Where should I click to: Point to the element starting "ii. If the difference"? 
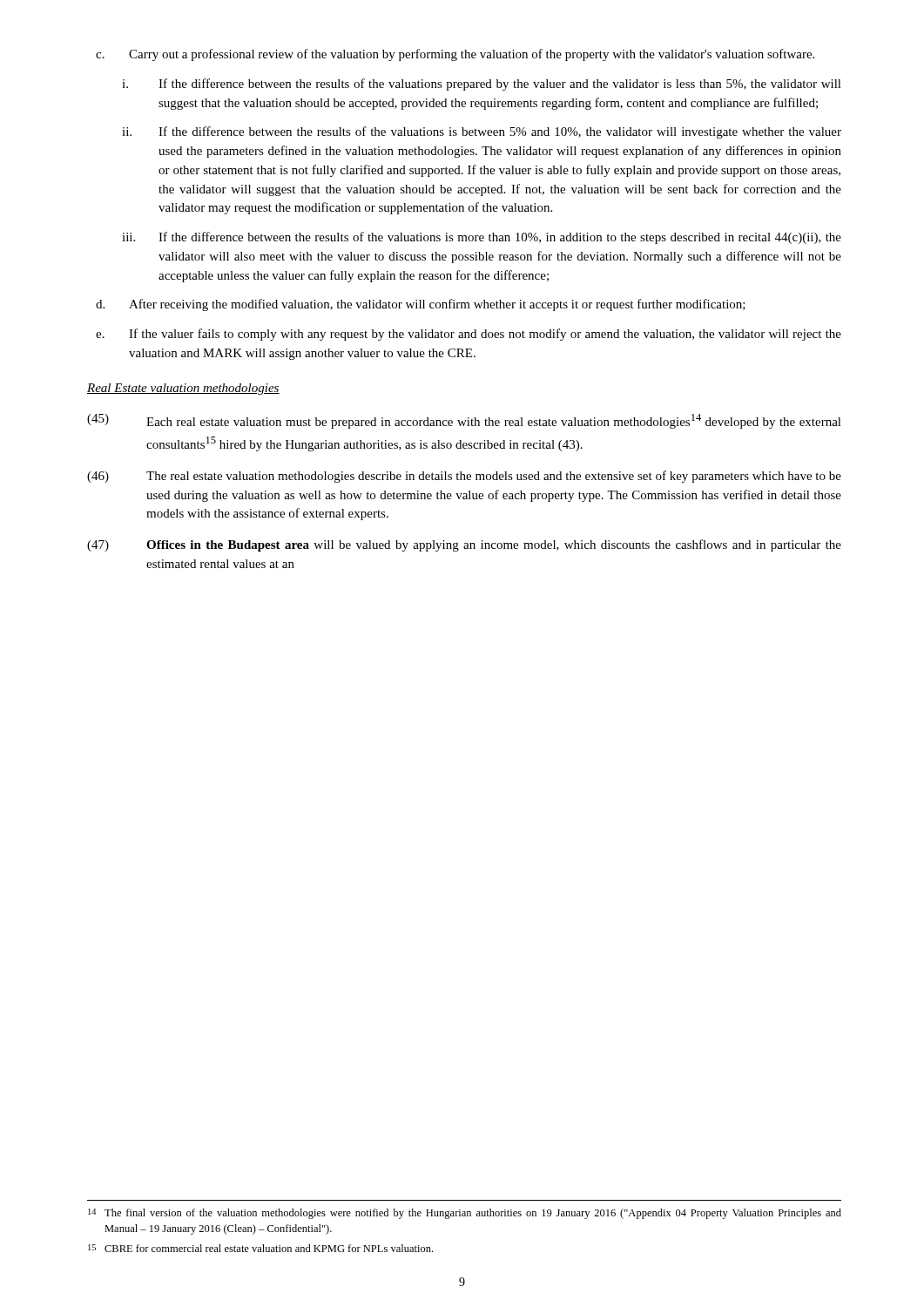pos(482,170)
